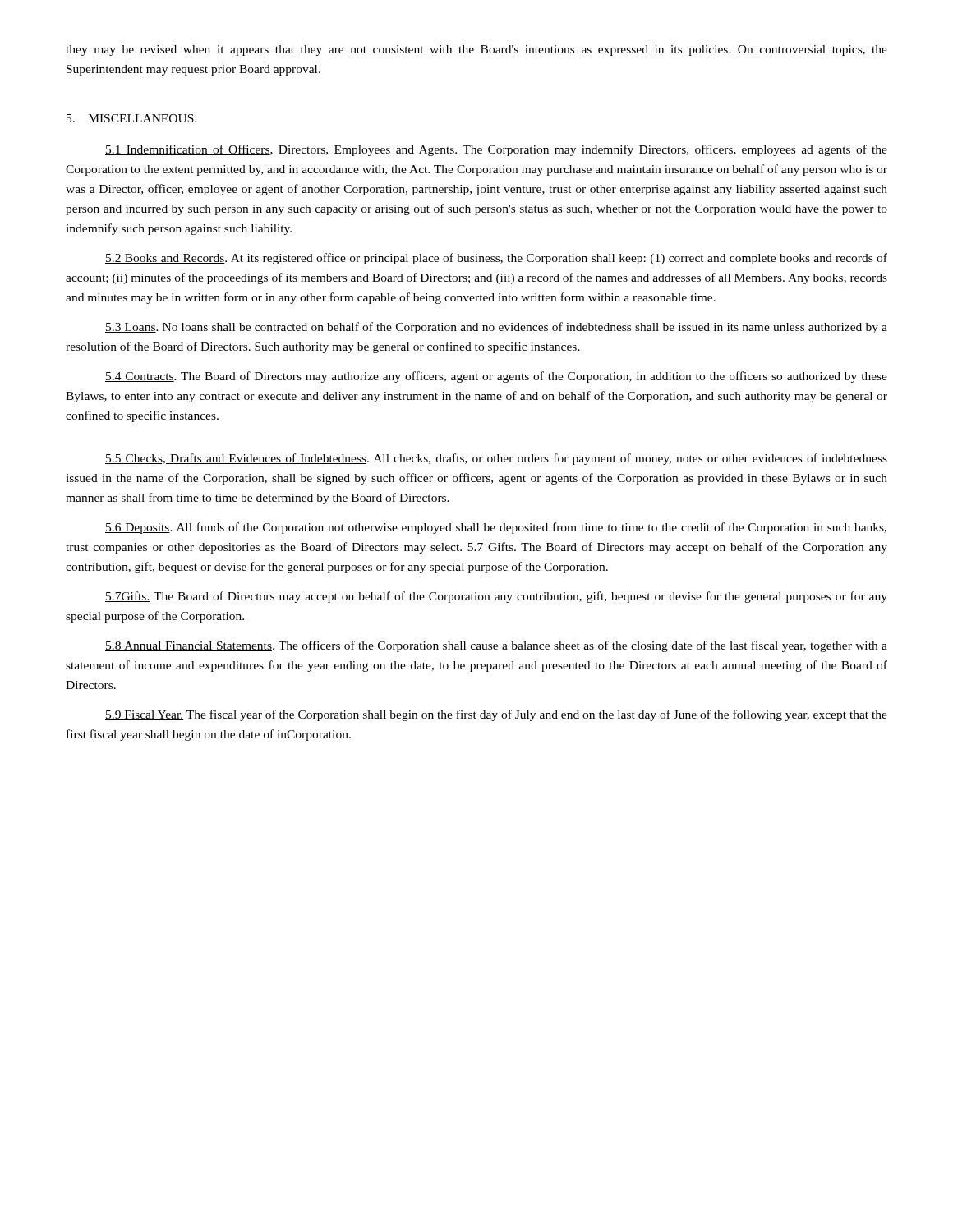Navigate to the text block starting "5 Checks, Drafts and Evidences of"
The height and width of the screenshot is (1232, 953).
pyautogui.click(x=476, y=478)
